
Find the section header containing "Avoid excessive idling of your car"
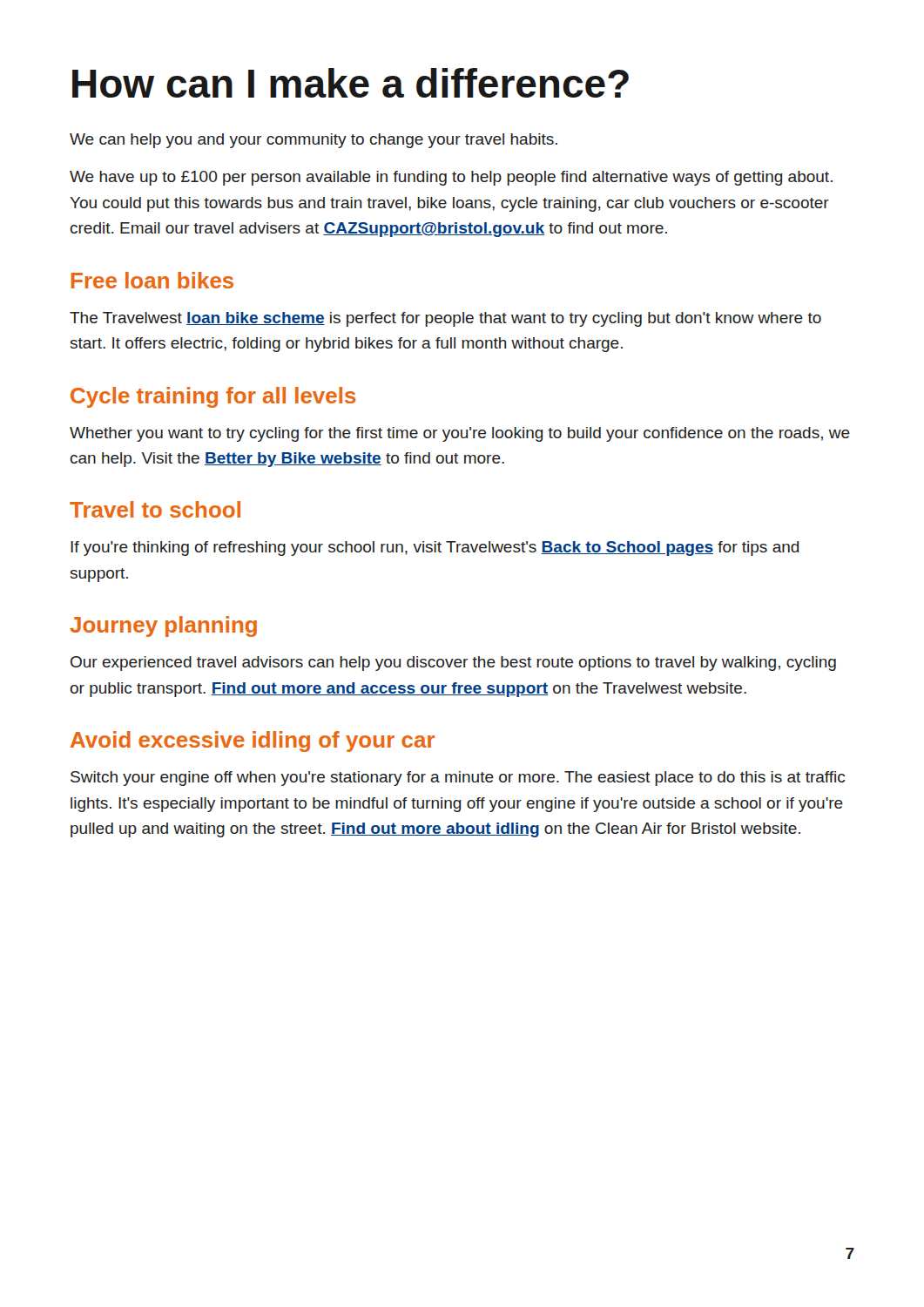(252, 740)
